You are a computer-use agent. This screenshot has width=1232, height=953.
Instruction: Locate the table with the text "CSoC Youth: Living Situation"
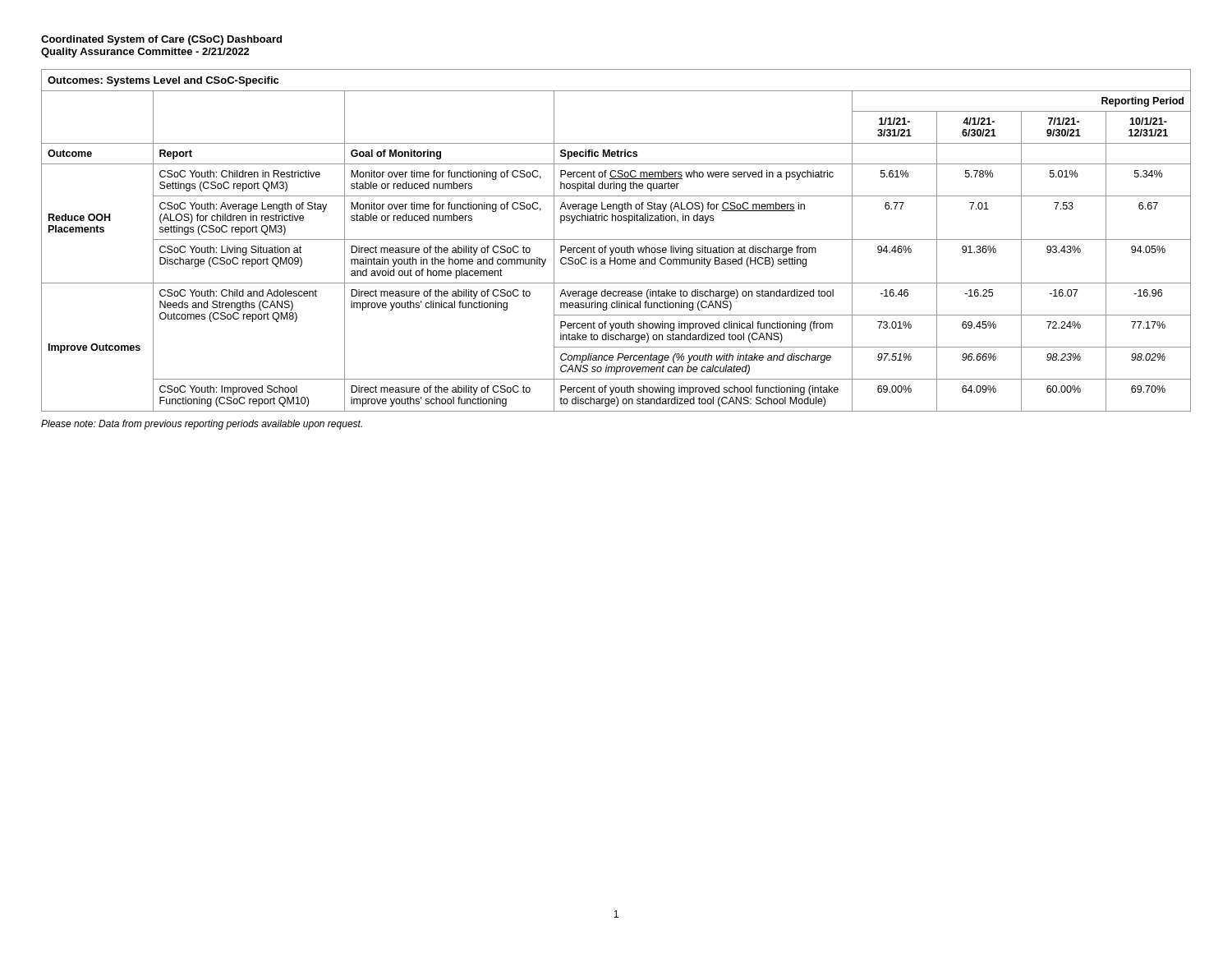click(x=616, y=240)
